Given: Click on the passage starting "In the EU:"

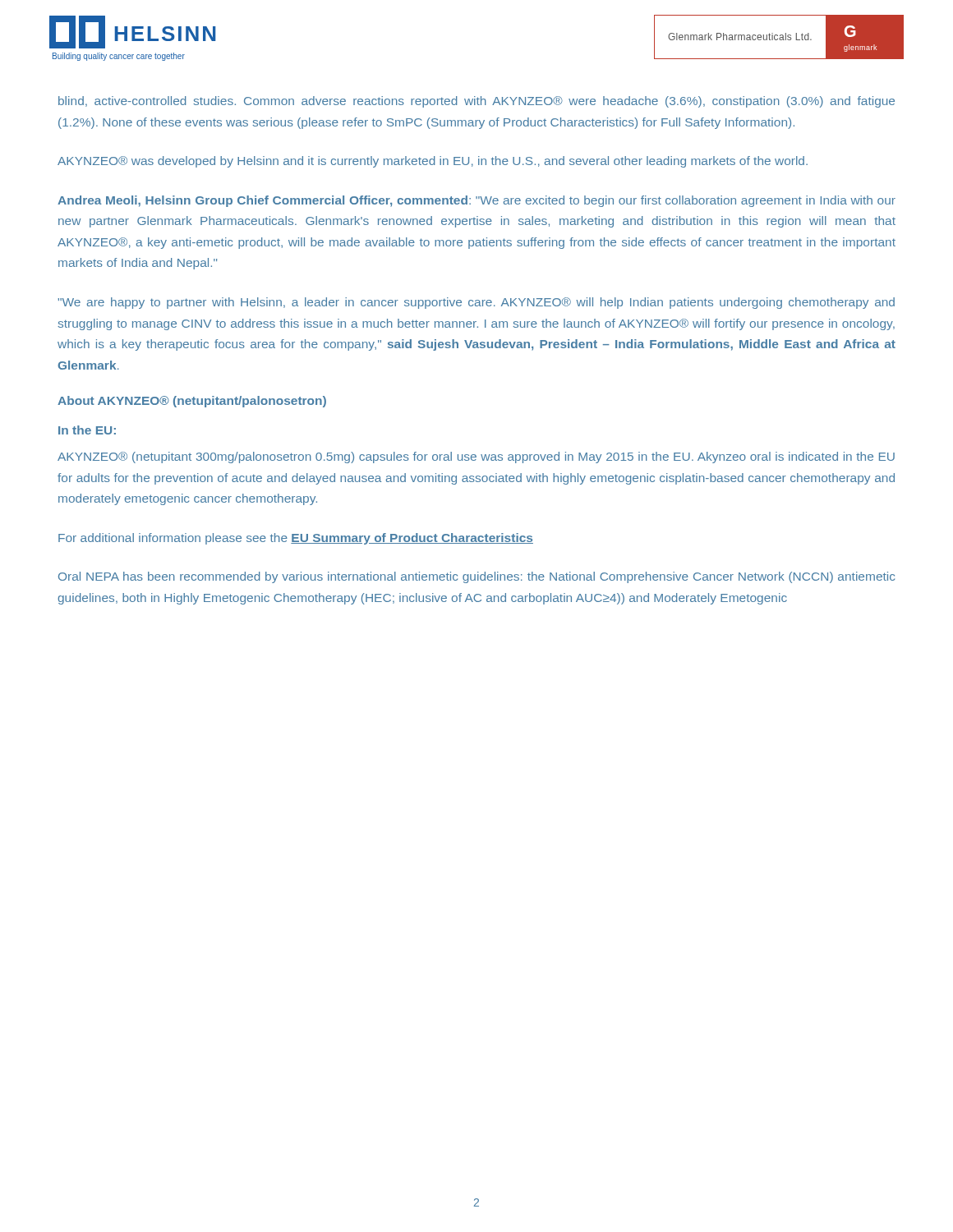Looking at the screenshot, I should [87, 430].
